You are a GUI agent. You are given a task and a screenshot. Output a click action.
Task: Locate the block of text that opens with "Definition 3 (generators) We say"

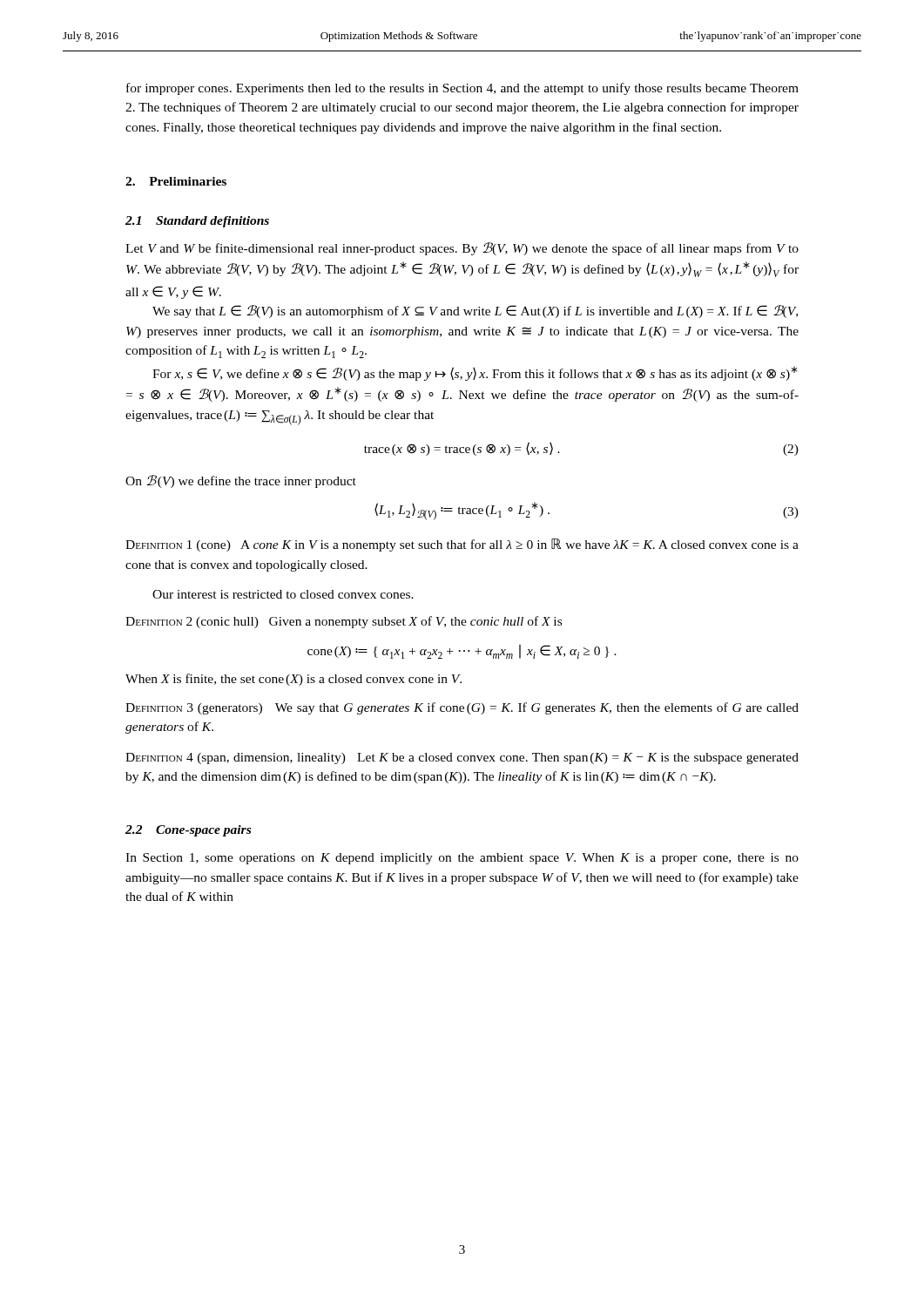pos(462,717)
